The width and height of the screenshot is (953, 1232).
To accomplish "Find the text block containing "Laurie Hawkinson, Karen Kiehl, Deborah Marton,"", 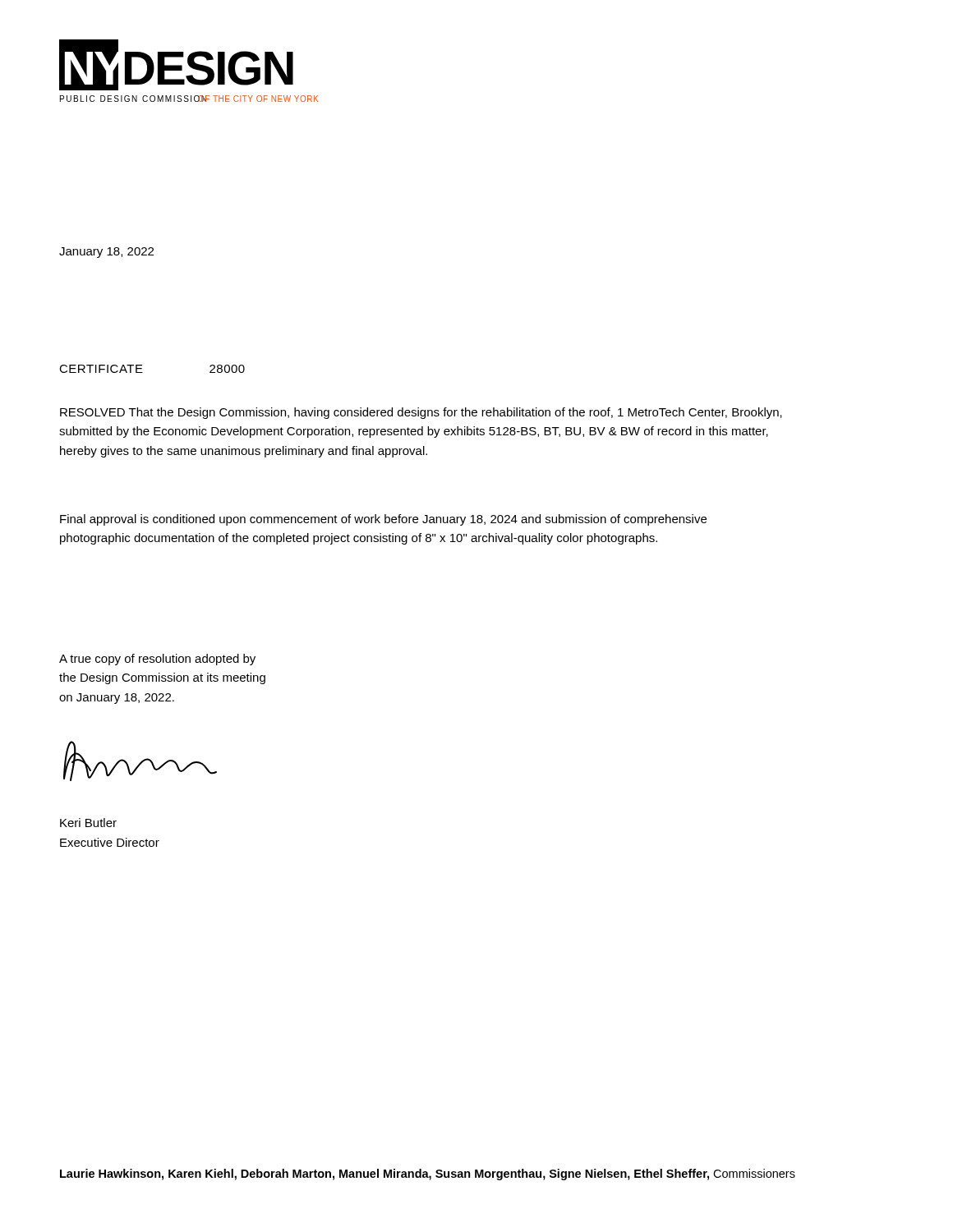I will (x=427, y=1173).
